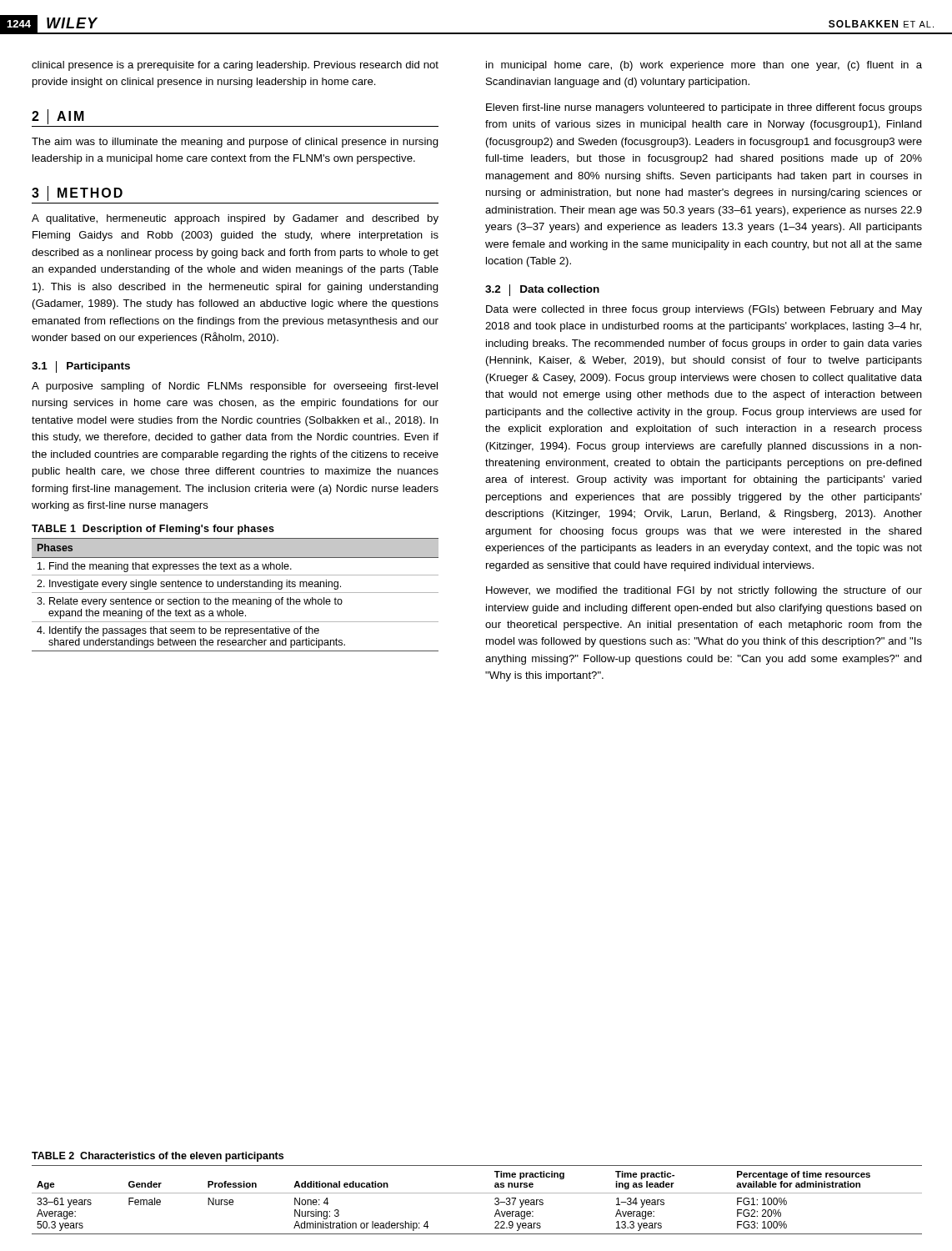Select the text block that says "Eleven first-line nurse managers volunteered to participate in"
The height and width of the screenshot is (1251, 952).
pyautogui.click(x=704, y=184)
